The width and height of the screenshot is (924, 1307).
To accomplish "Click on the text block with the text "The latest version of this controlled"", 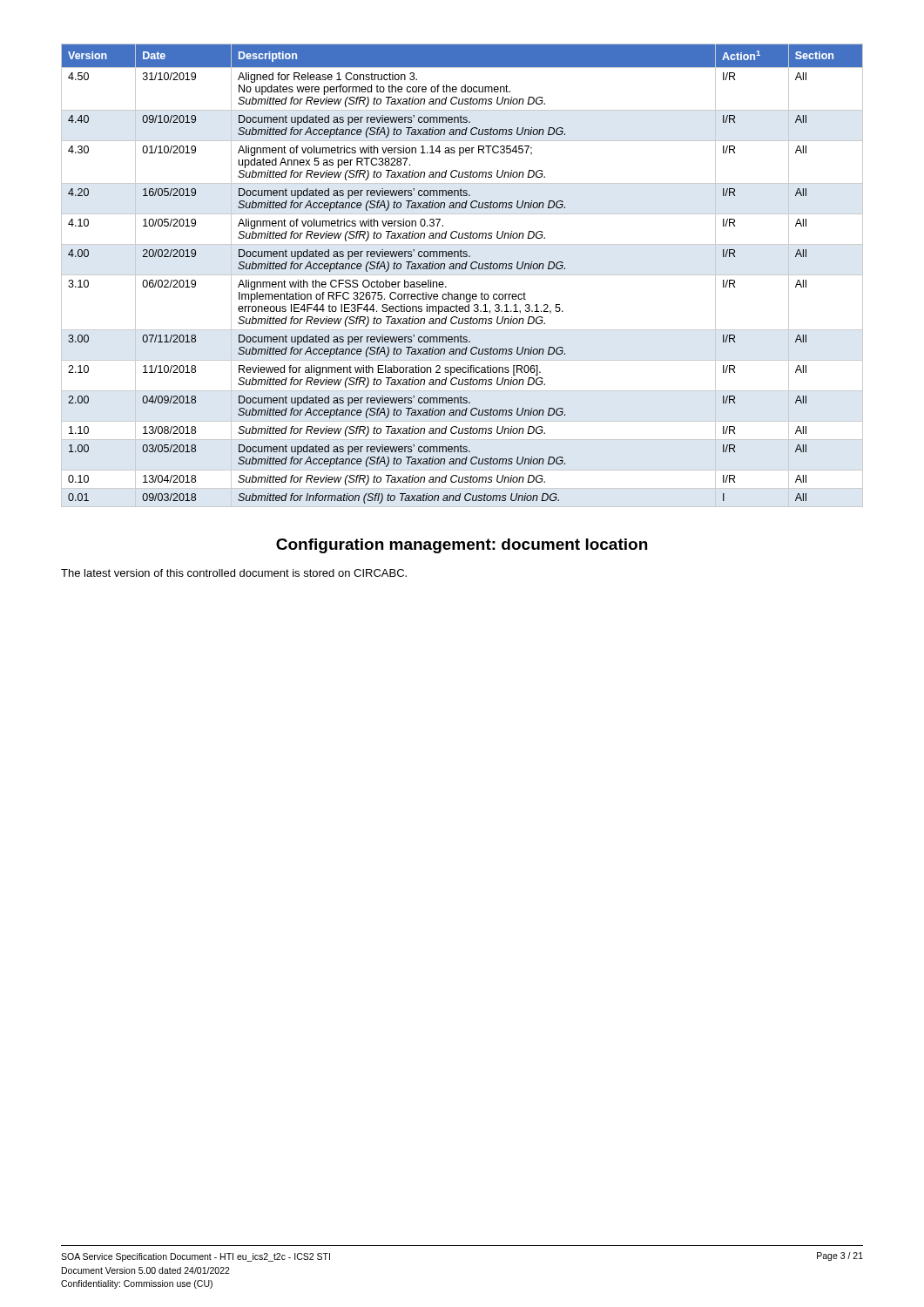I will pyautogui.click(x=234, y=573).
